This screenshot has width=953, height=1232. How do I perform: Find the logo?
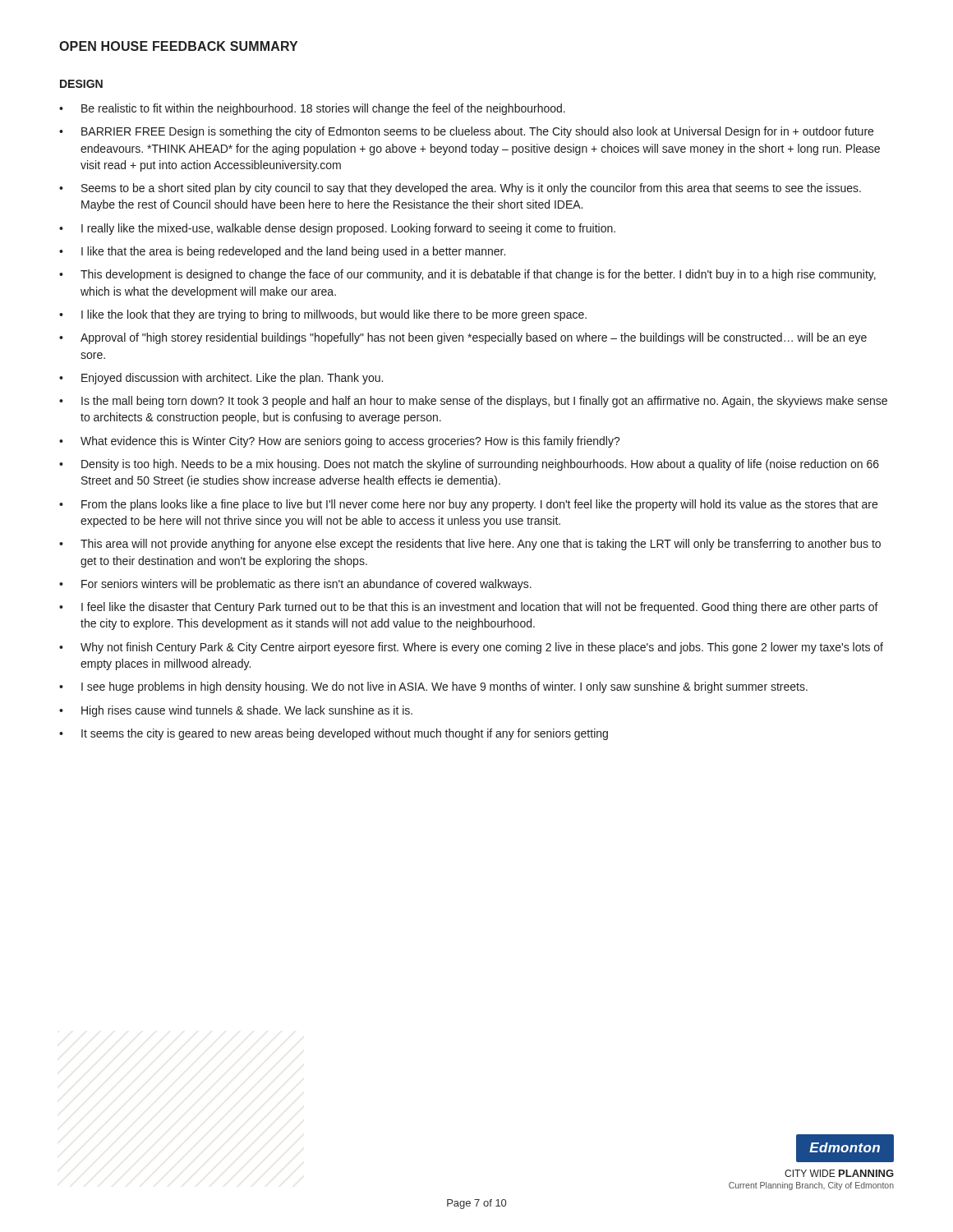(x=811, y=1163)
